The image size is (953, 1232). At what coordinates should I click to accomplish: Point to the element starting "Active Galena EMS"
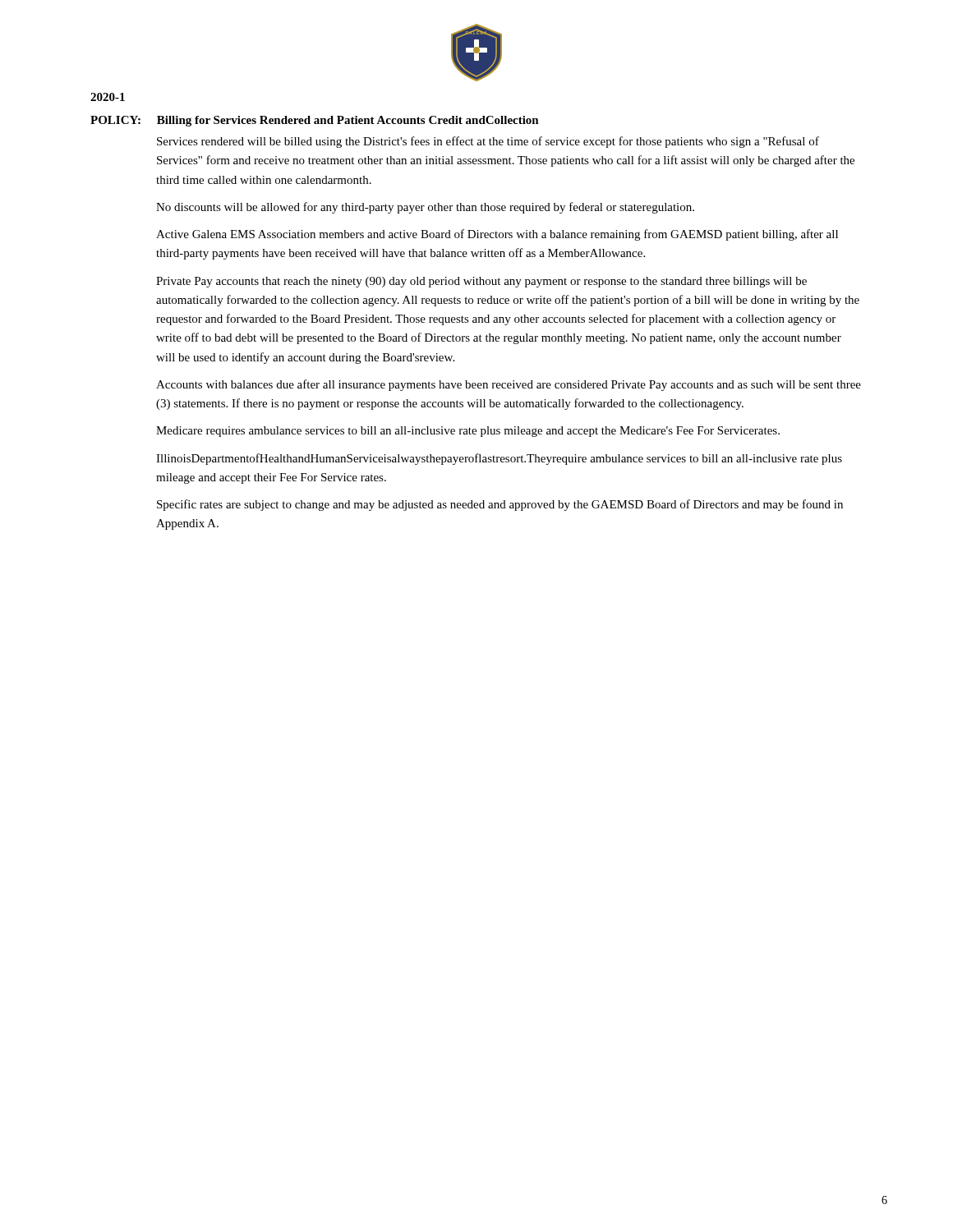tap(497, 244)
